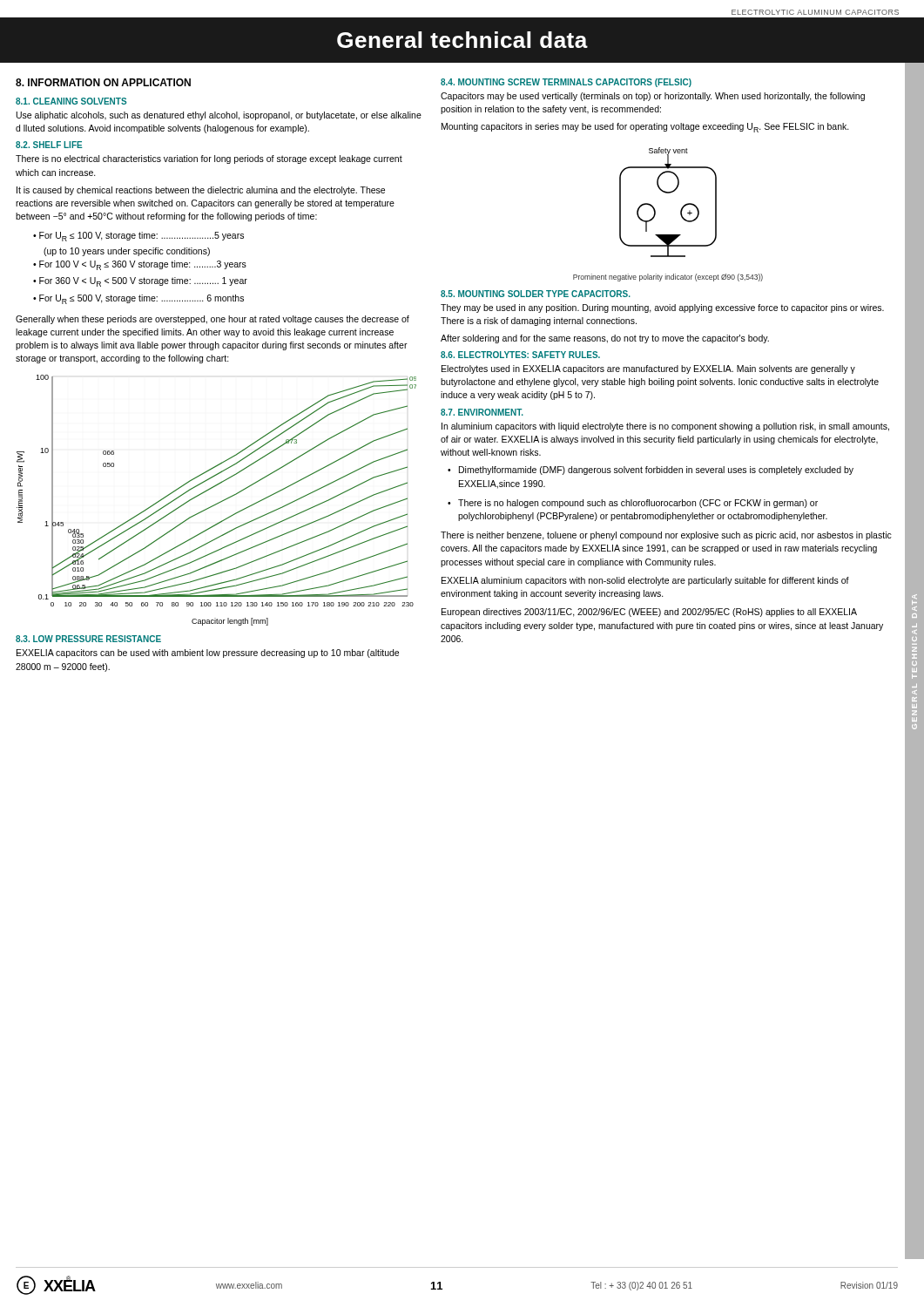The height and width of the screenshot is (1307, 924).
Task: Navigate to the element starting "• For 100 V < UR ≤ 360"
Action: (x=140, y=266)
